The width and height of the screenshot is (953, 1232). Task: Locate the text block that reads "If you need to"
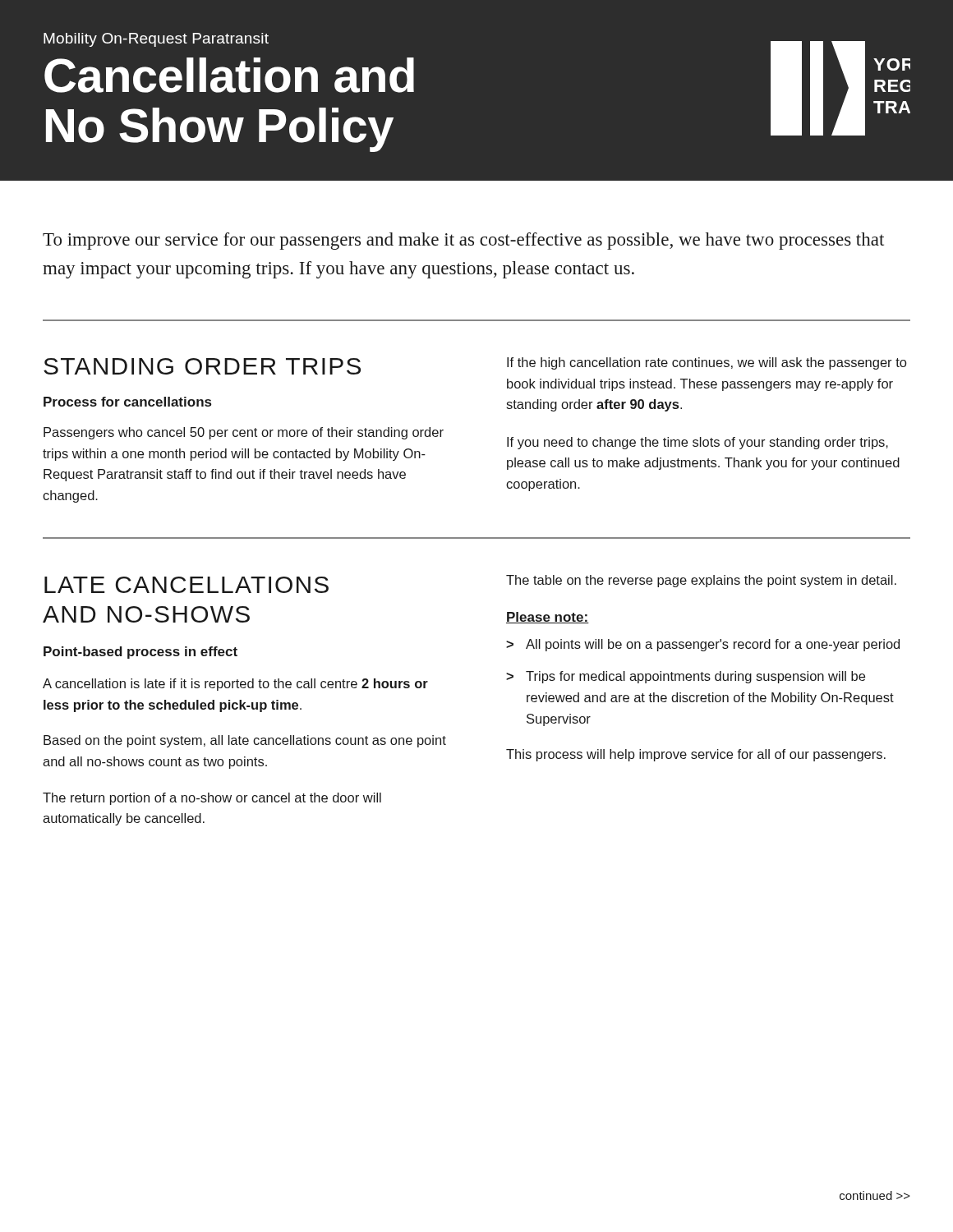coord(703,463)
